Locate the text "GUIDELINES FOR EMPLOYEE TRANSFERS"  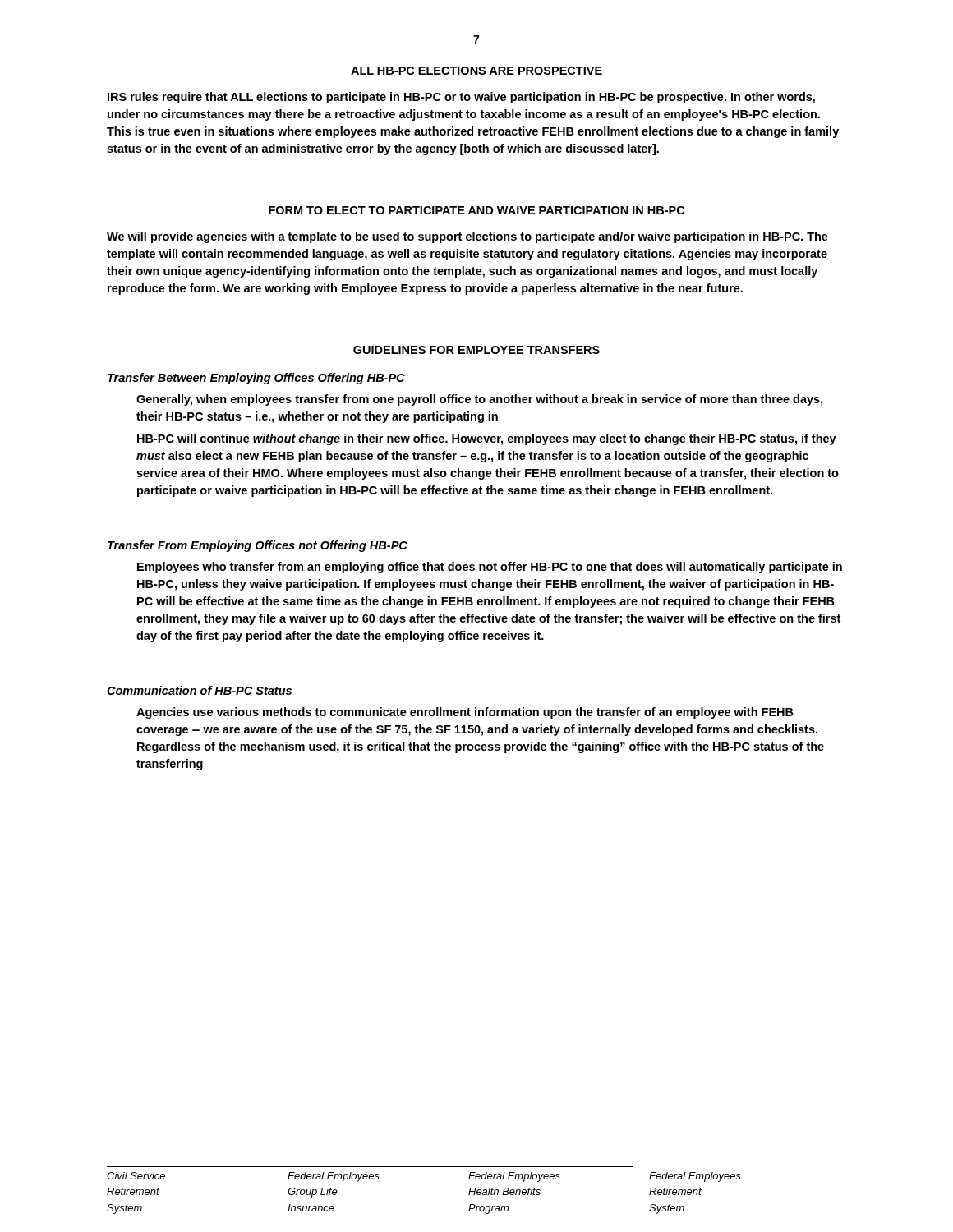[x=476, y=350]
